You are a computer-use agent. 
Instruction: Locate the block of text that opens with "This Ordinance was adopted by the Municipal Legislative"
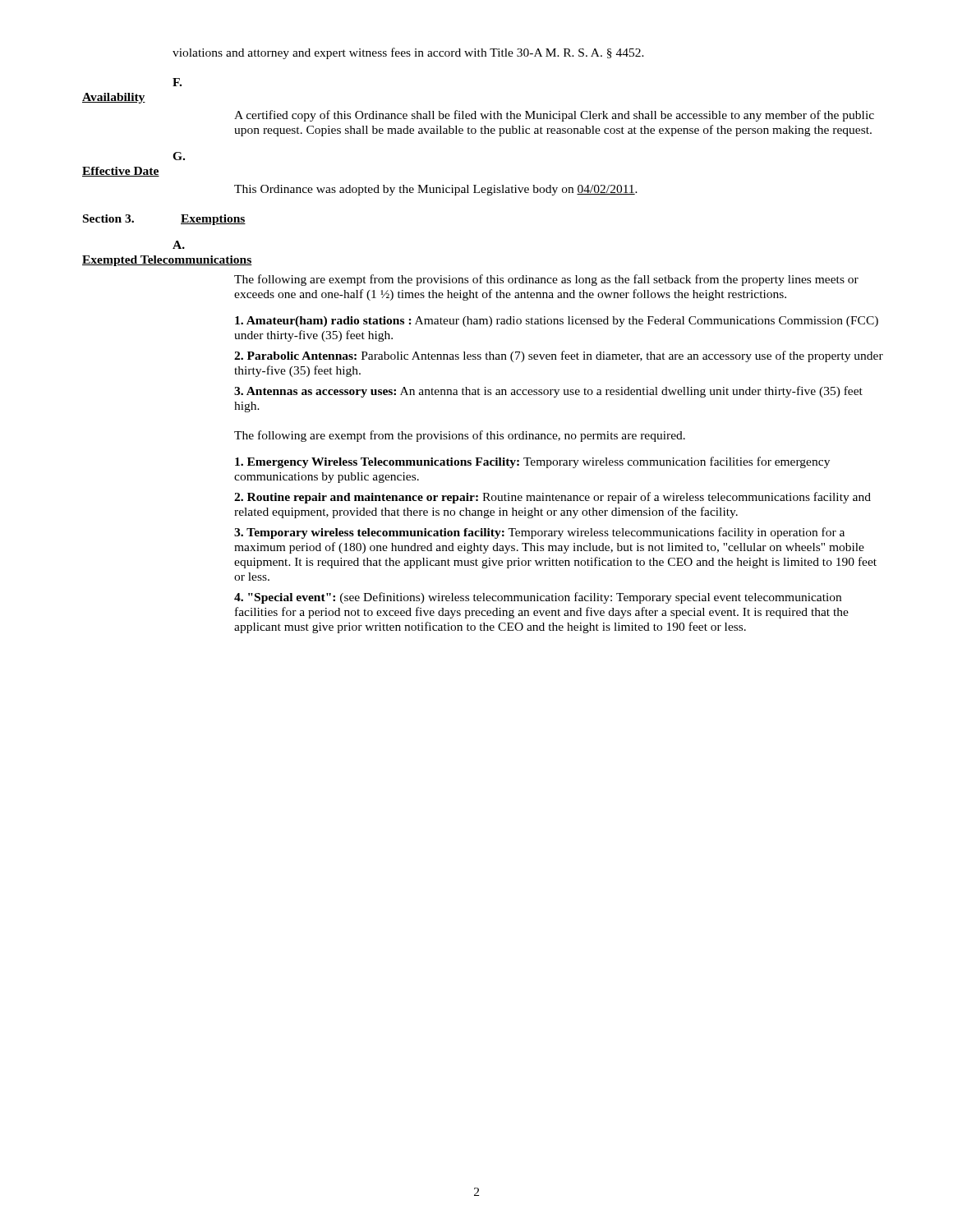[436, 188]
